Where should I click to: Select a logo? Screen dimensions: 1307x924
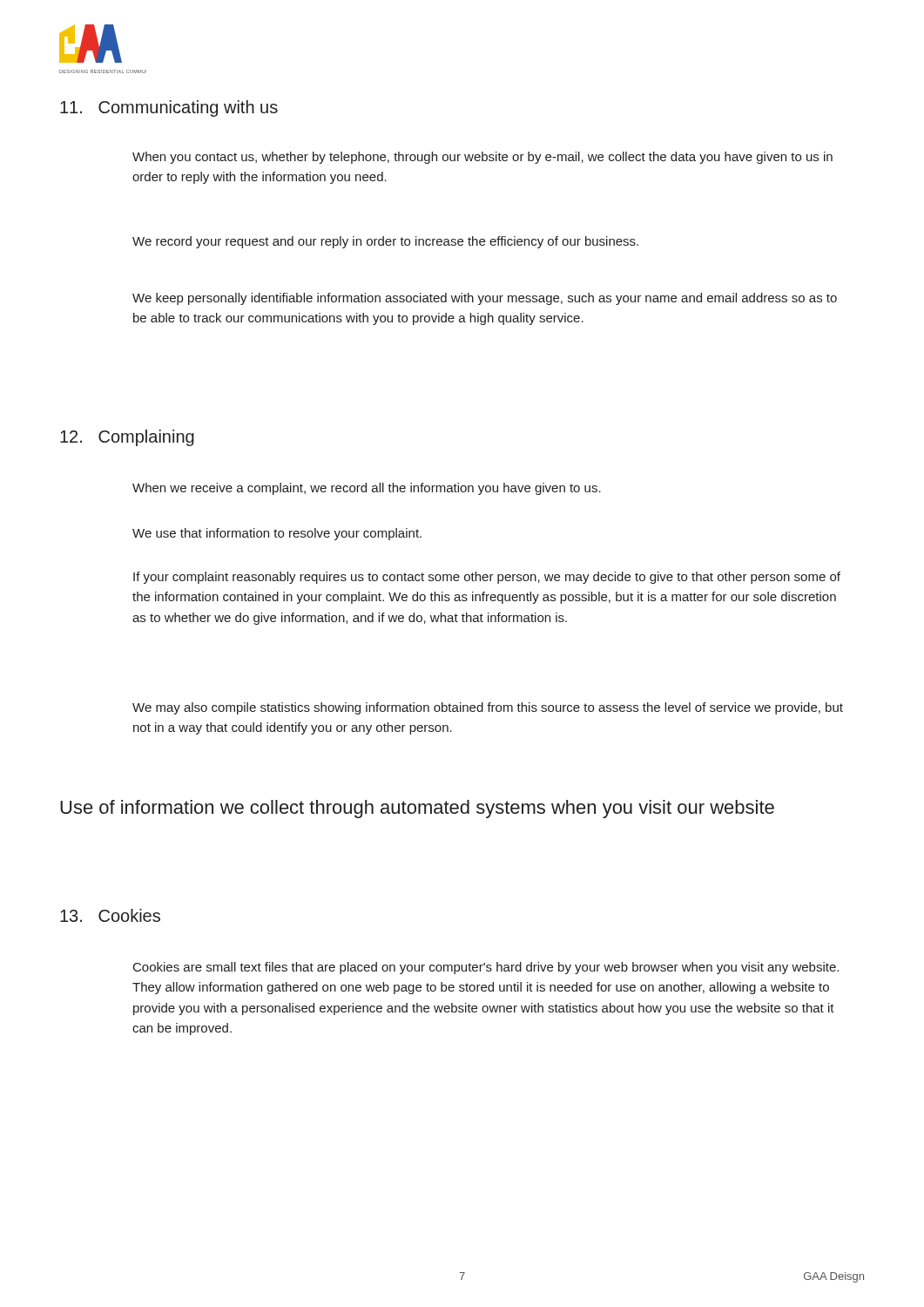[x=103, y=53]
